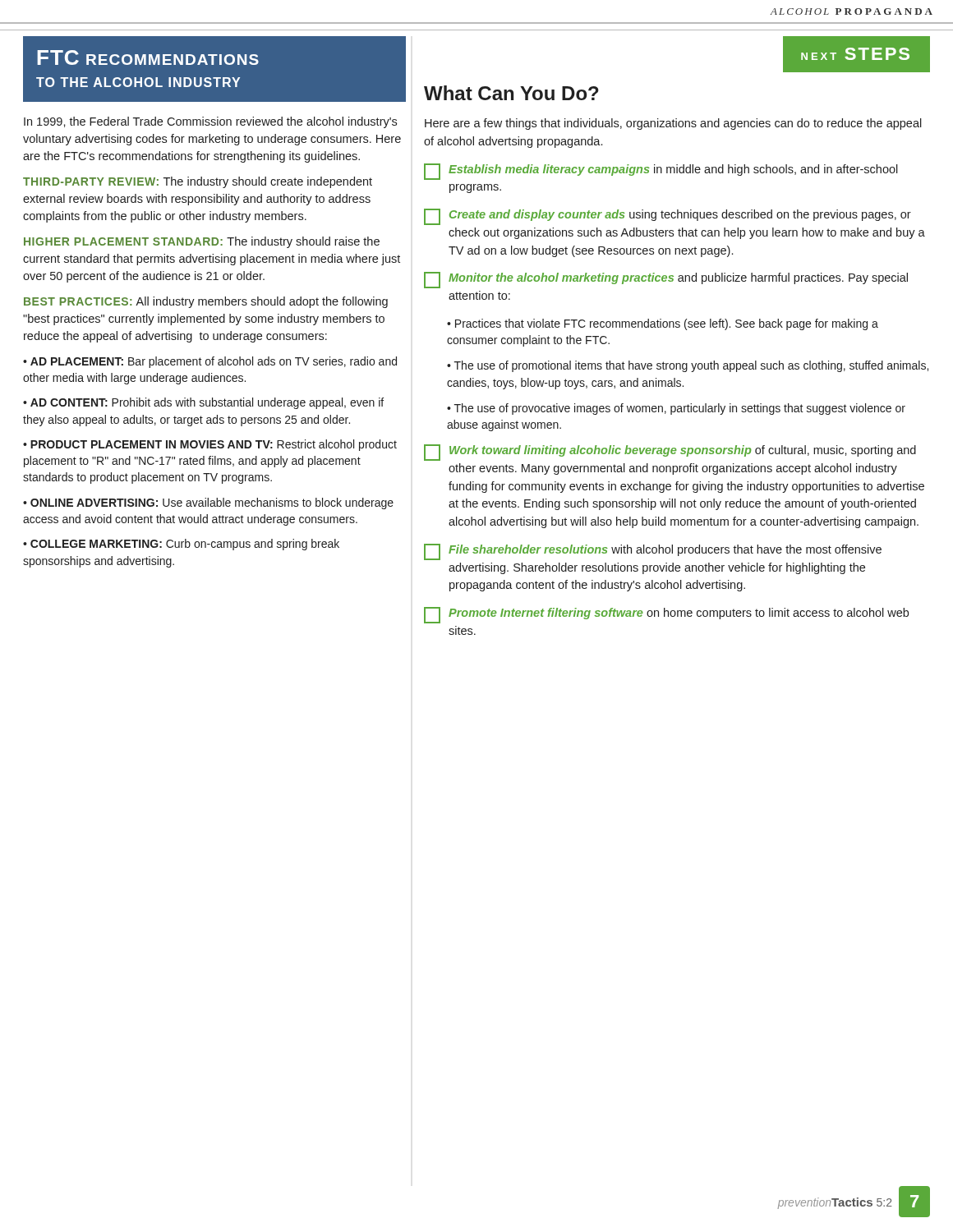
Task: Select the text block starting "Here are a few things that individuals, organizations"
Action: [x=673, y=132]
